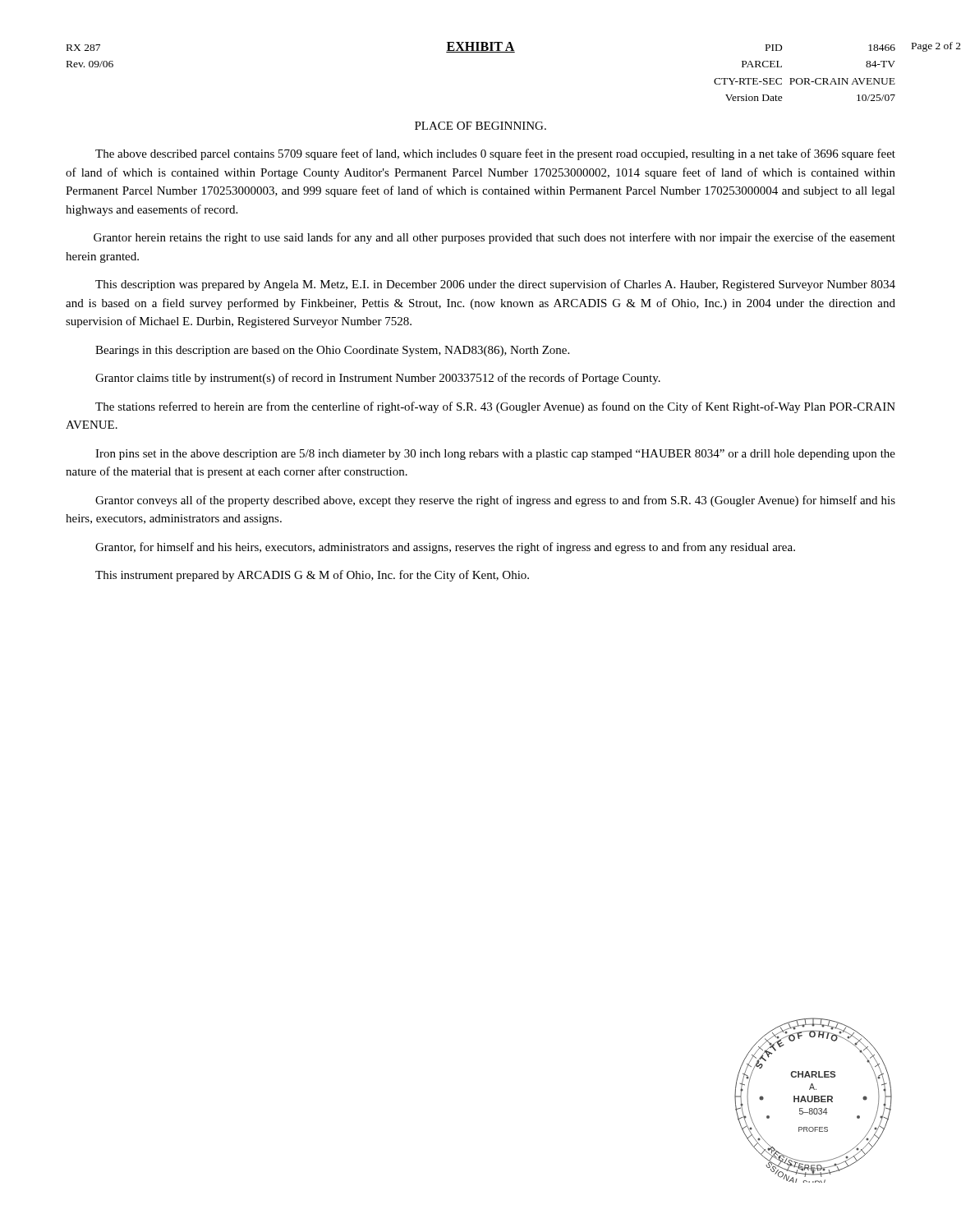The width and height of the screenshot is (961, 1232).
Task: Click the passage that begins "This description was prepared by Angela M."
Action: (x=480, y=303)
